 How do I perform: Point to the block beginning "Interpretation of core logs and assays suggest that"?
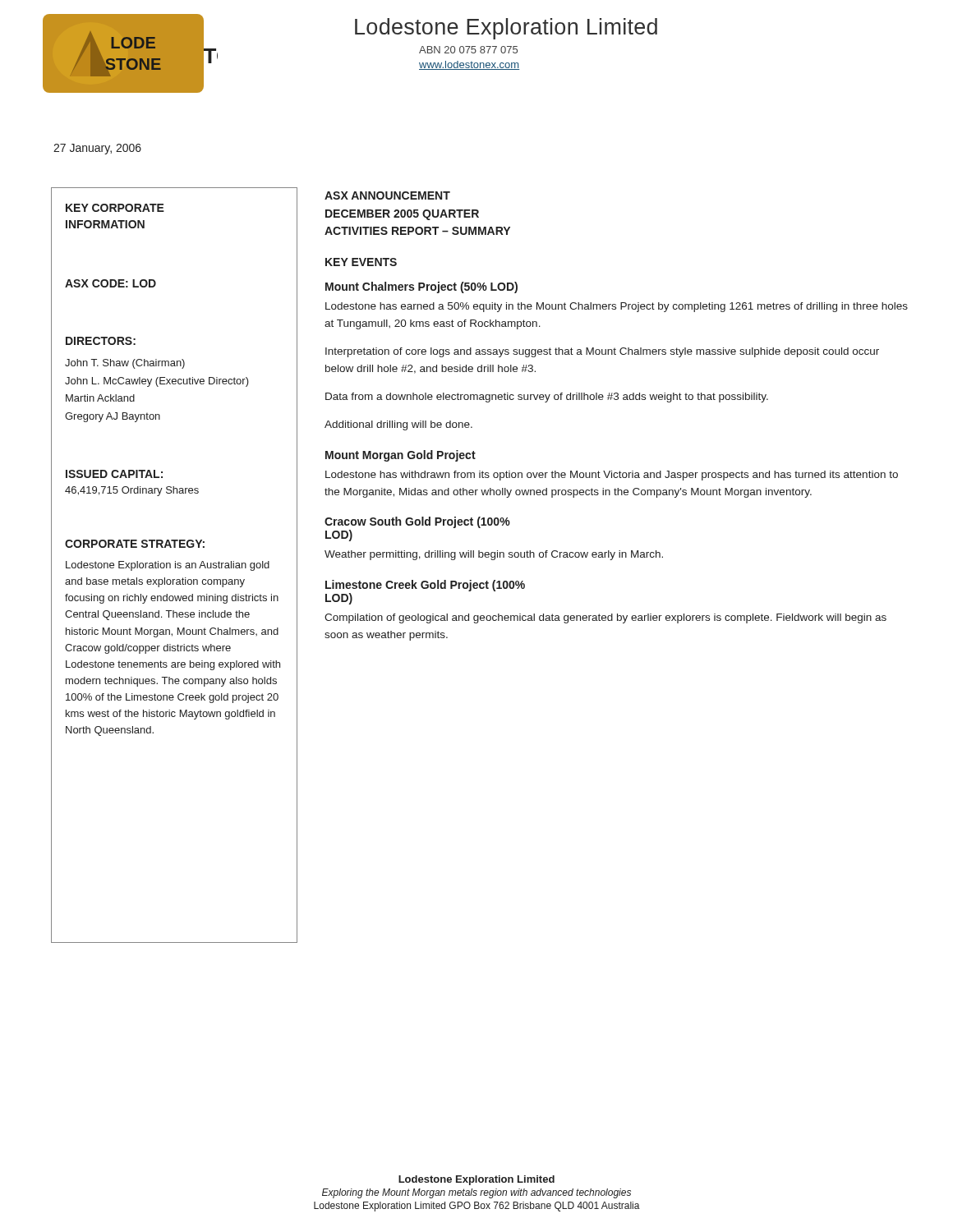(602, 360)
